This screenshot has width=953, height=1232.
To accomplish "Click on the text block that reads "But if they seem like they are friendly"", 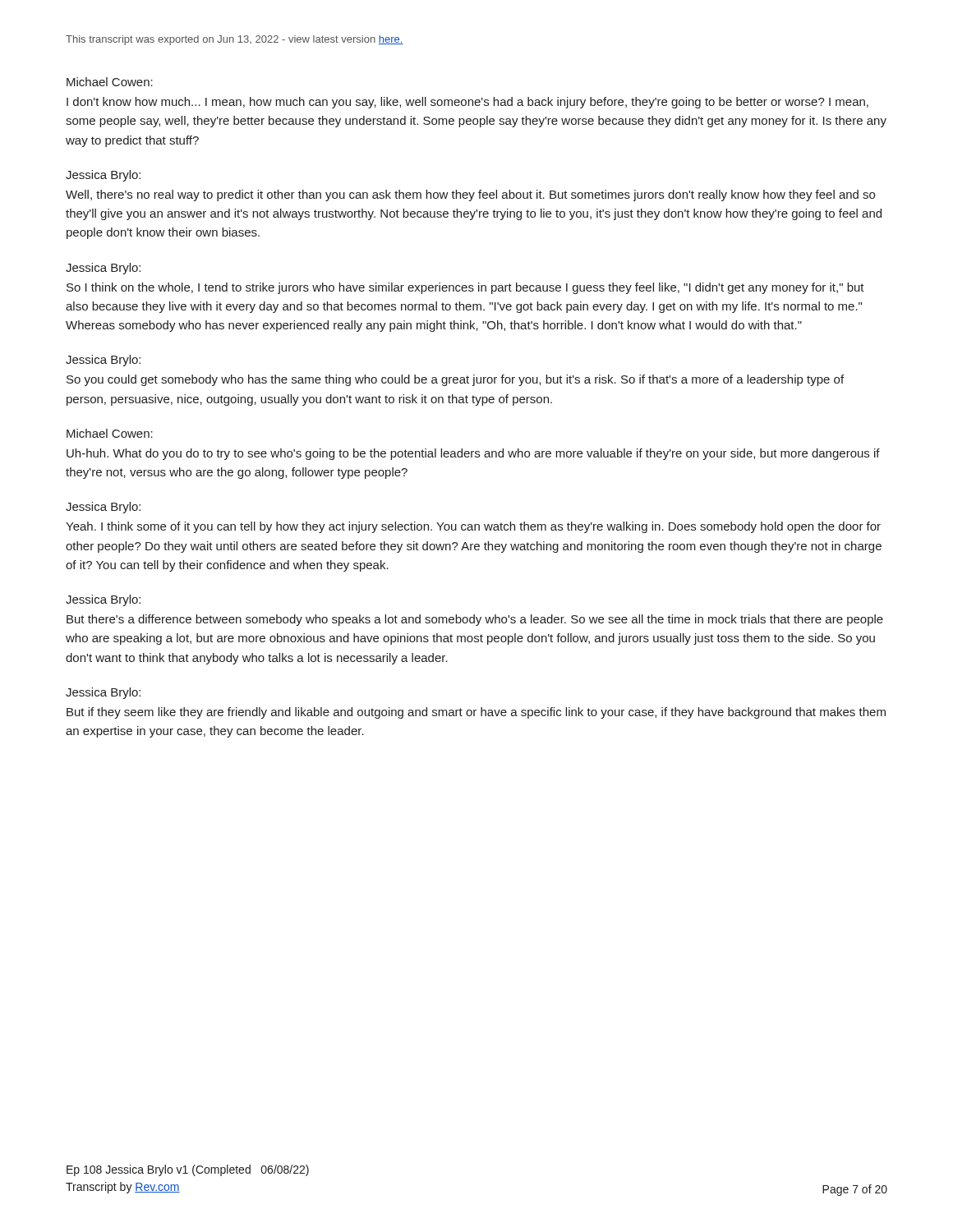I will [x=476, y=721].
